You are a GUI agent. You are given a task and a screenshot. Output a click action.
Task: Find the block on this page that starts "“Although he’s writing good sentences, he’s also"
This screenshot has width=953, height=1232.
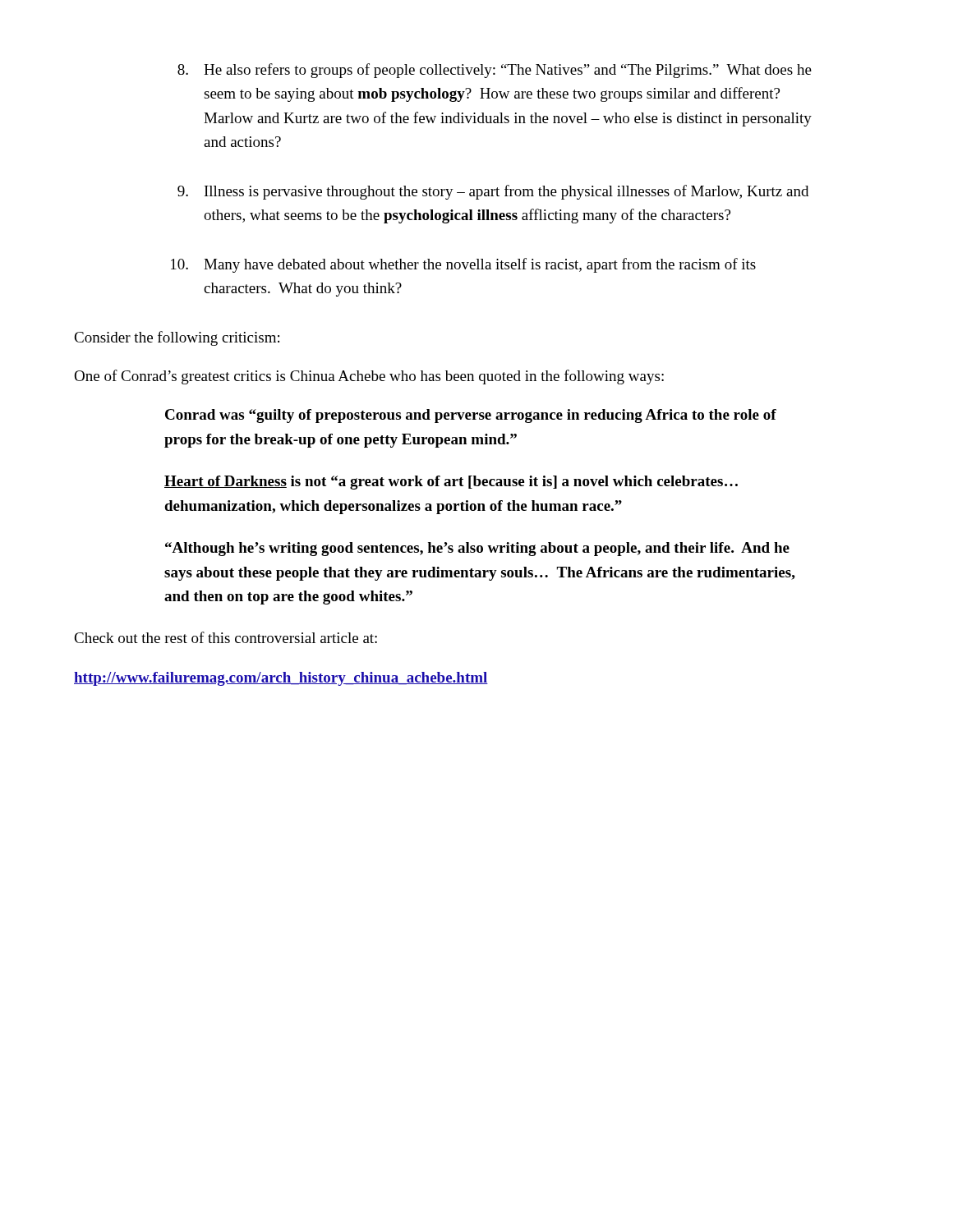[x=480, y=572]
